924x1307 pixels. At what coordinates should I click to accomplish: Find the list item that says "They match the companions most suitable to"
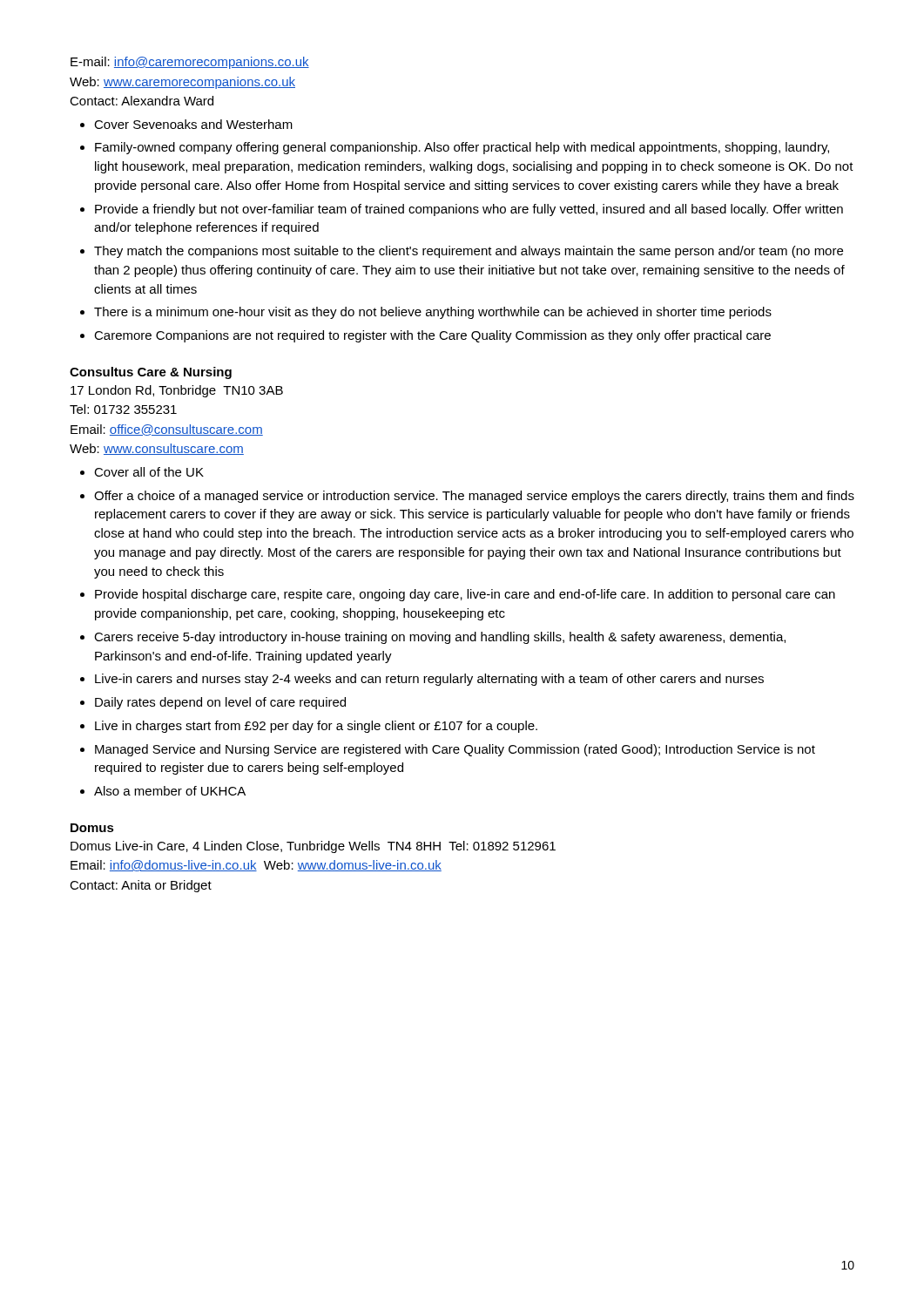tap(469, 269)
